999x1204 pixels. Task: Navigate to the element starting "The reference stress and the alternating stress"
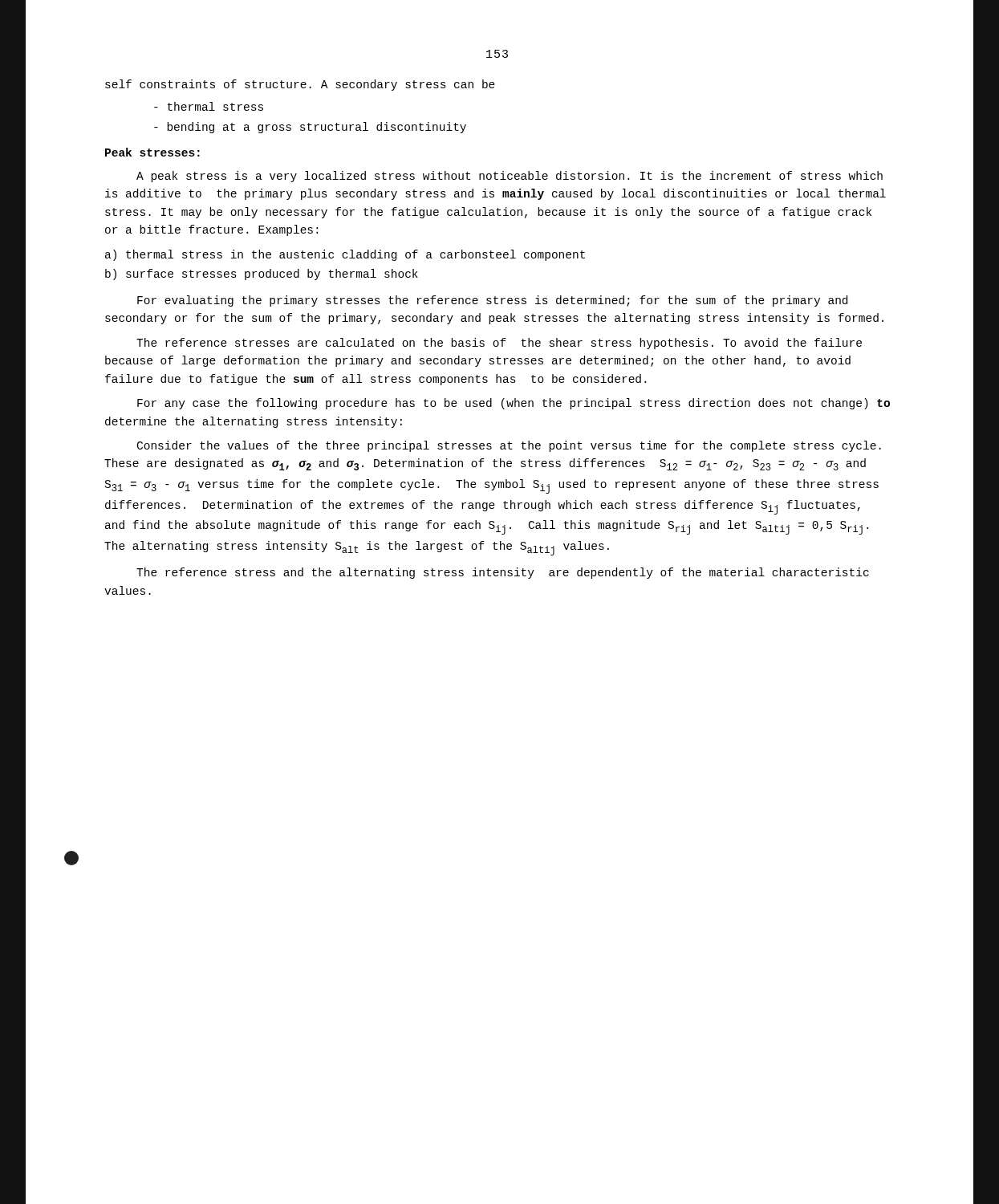(x=487, y=582)
